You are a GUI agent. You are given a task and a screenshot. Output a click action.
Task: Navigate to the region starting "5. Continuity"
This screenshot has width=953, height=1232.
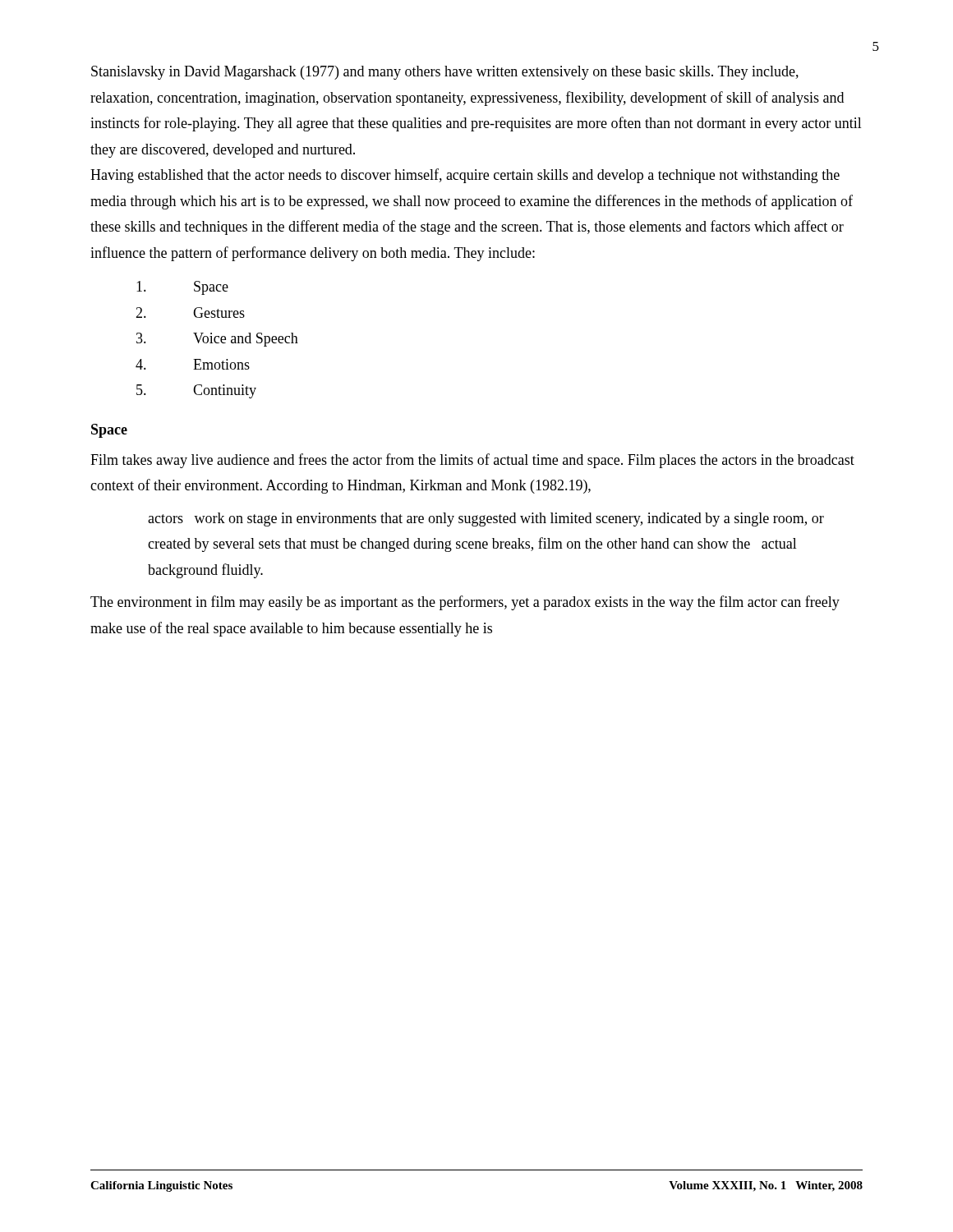(x=196, y=391)
